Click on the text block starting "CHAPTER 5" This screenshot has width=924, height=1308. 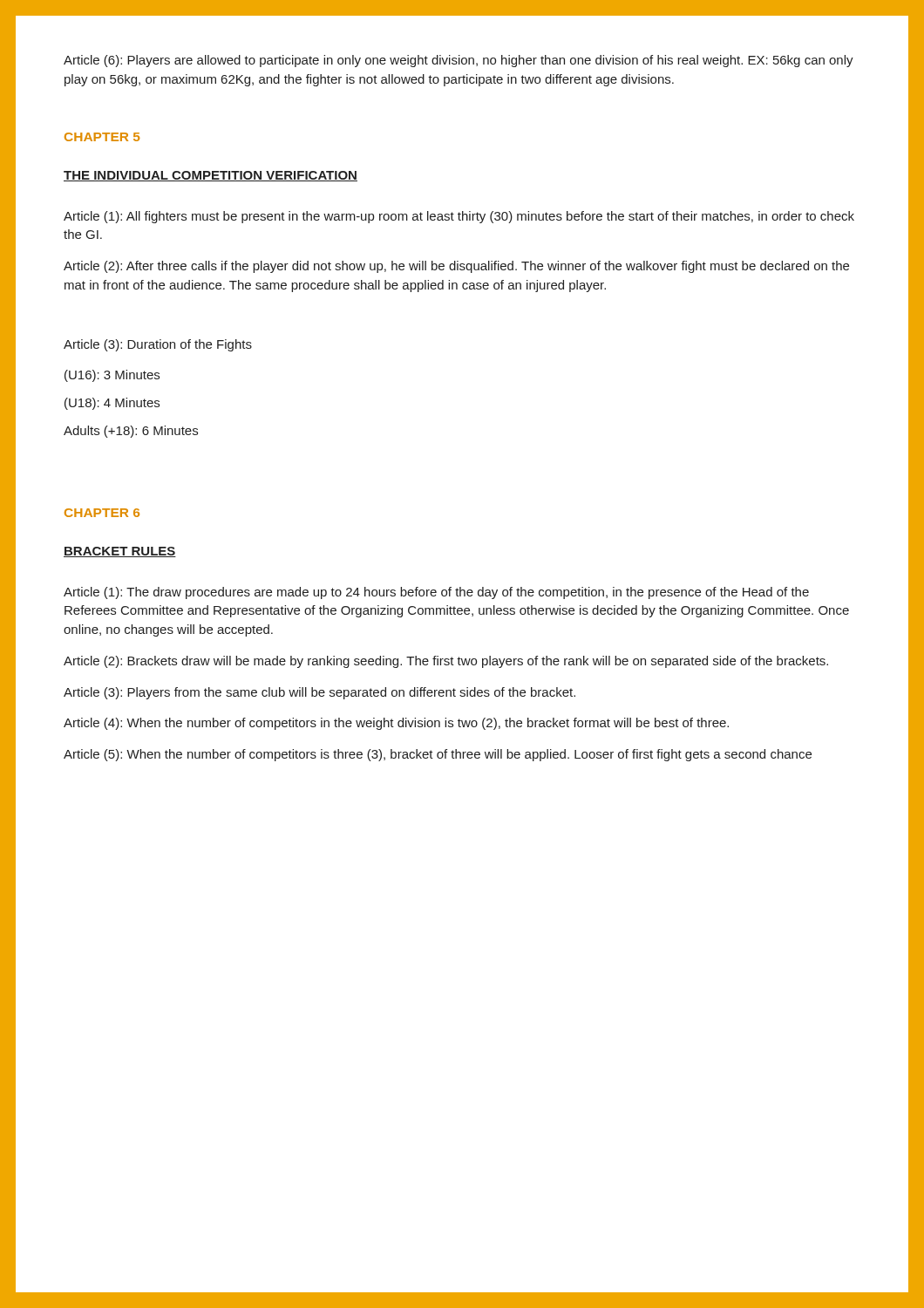(x=102, y=136)
